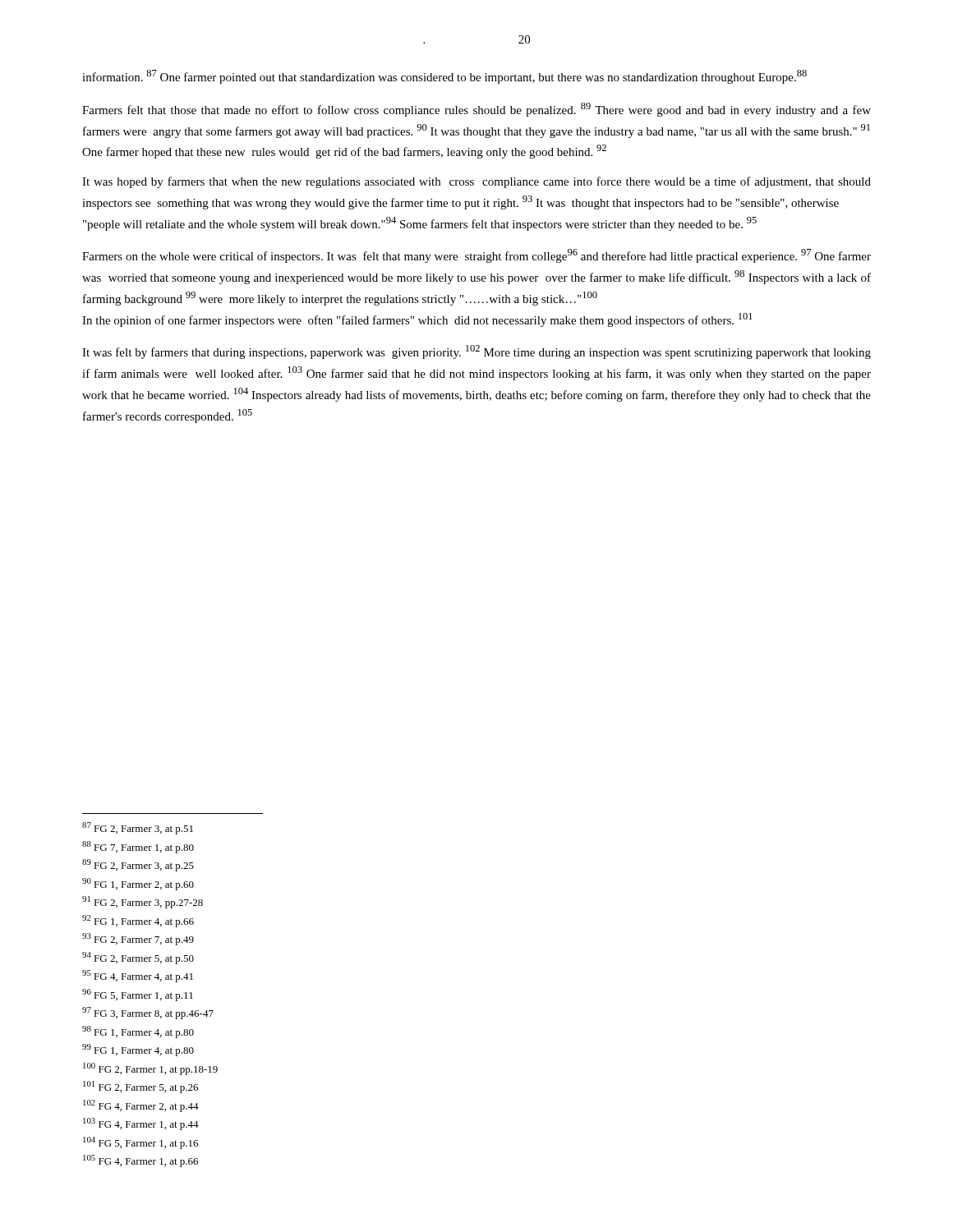Locate the footnote that reads "97 FG 3, Farmer 8, at pp.46-47"
This screenshot has width=953, height=1232.
[148, 1013]
